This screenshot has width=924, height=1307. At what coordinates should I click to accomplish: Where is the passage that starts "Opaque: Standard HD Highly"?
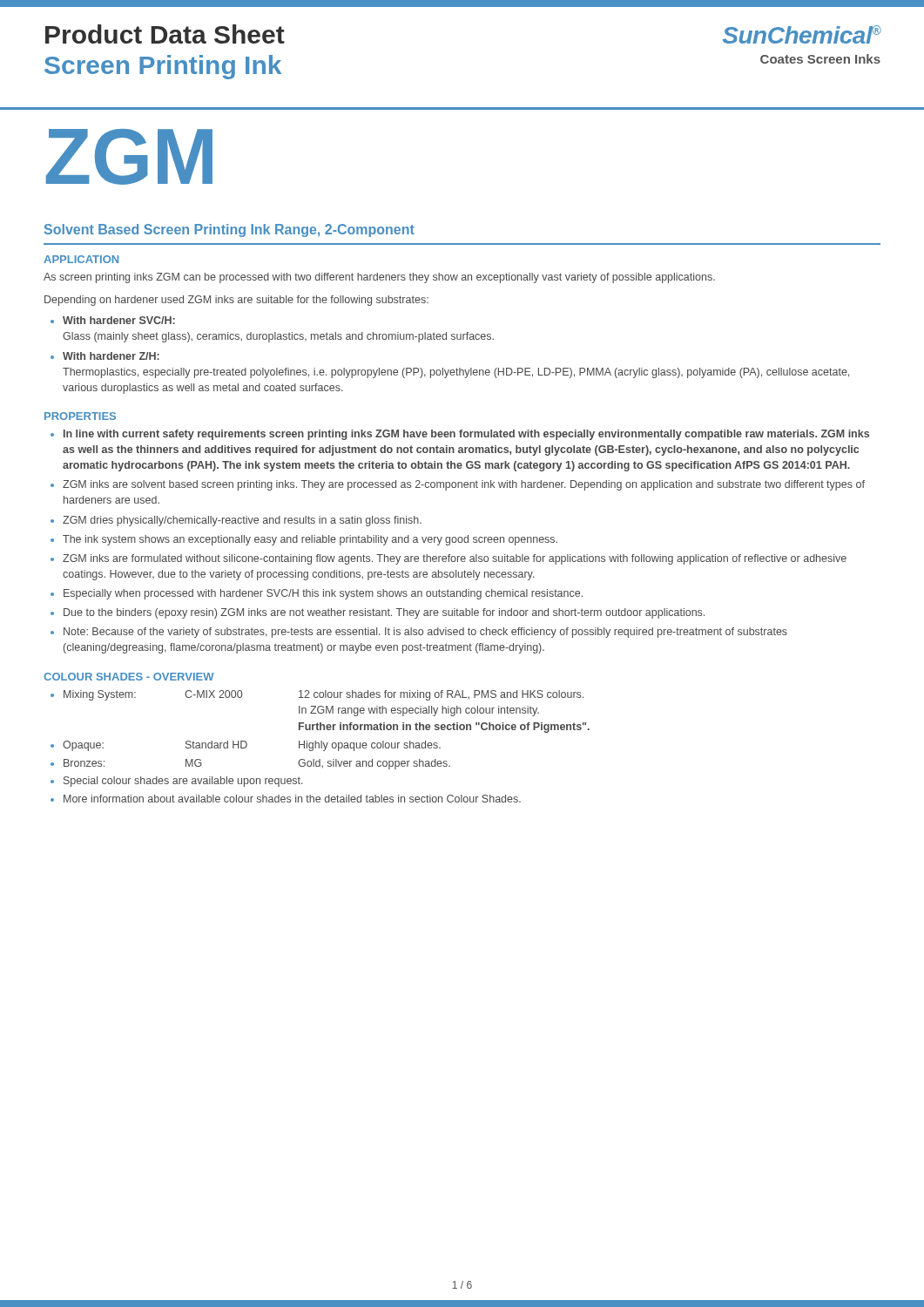coord(82,745)
